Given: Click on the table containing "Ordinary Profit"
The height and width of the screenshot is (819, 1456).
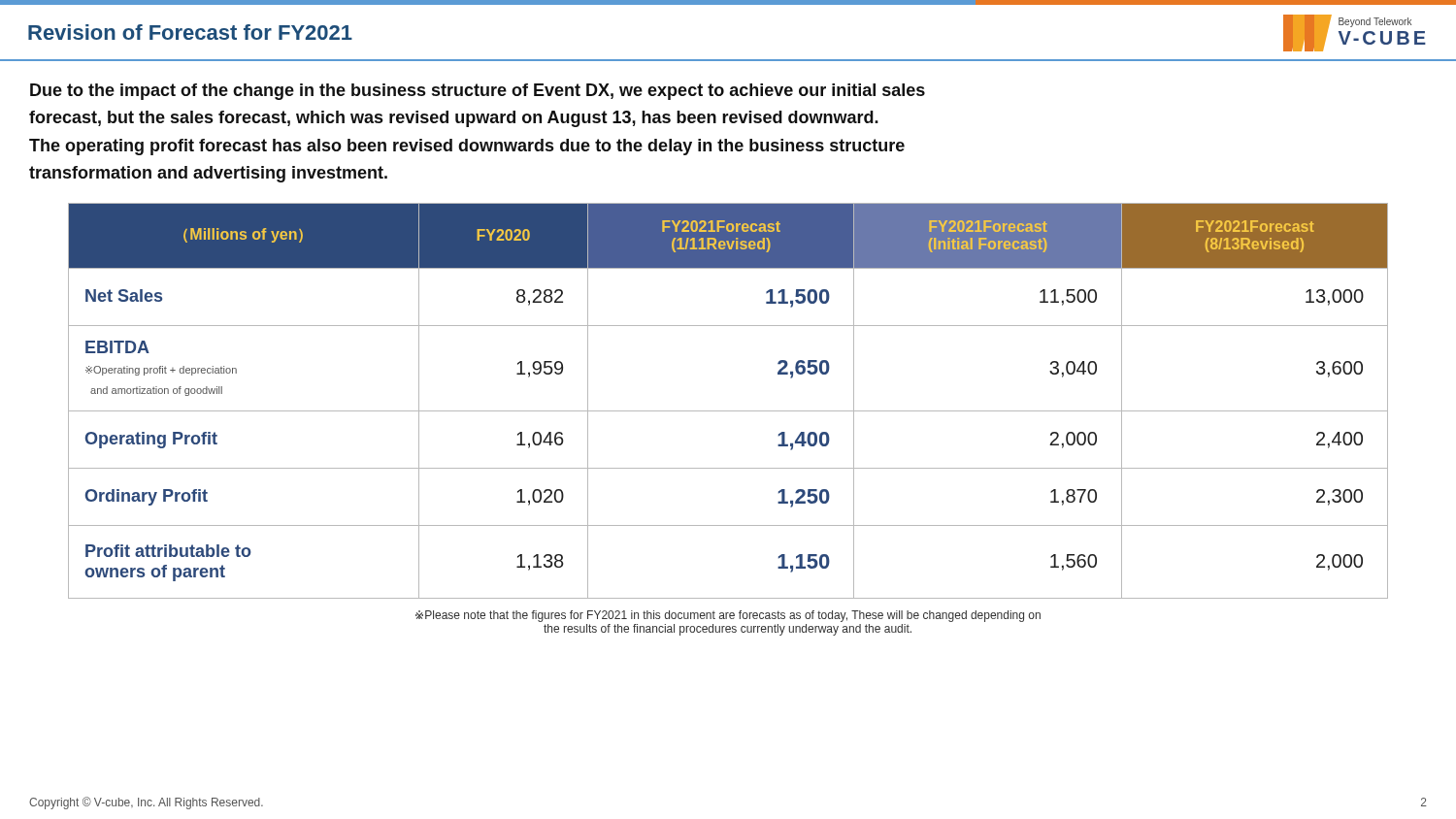Looking at the screenshot, I should [x=728, y=400].
